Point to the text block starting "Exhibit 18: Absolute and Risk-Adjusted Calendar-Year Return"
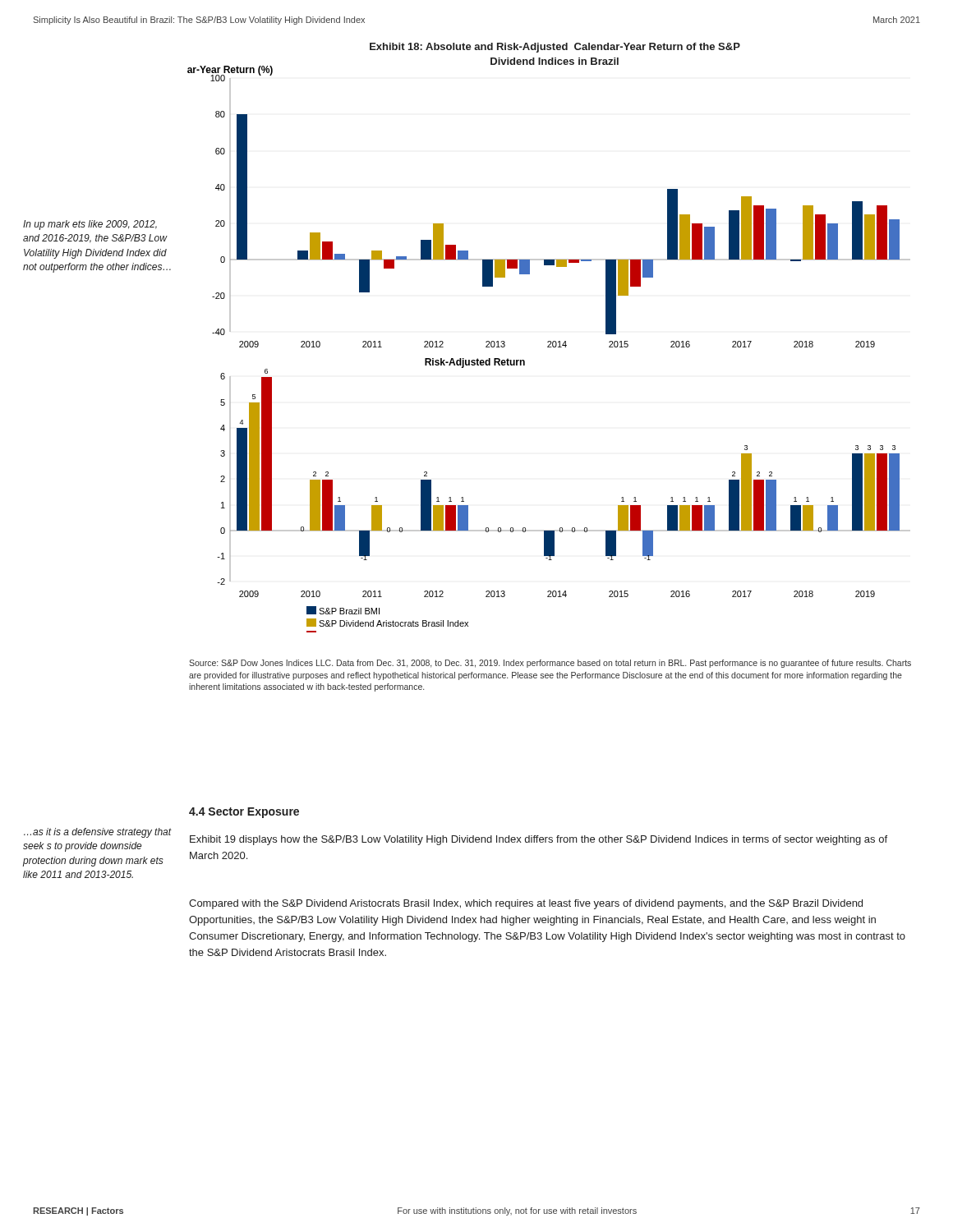 (555, 54)
